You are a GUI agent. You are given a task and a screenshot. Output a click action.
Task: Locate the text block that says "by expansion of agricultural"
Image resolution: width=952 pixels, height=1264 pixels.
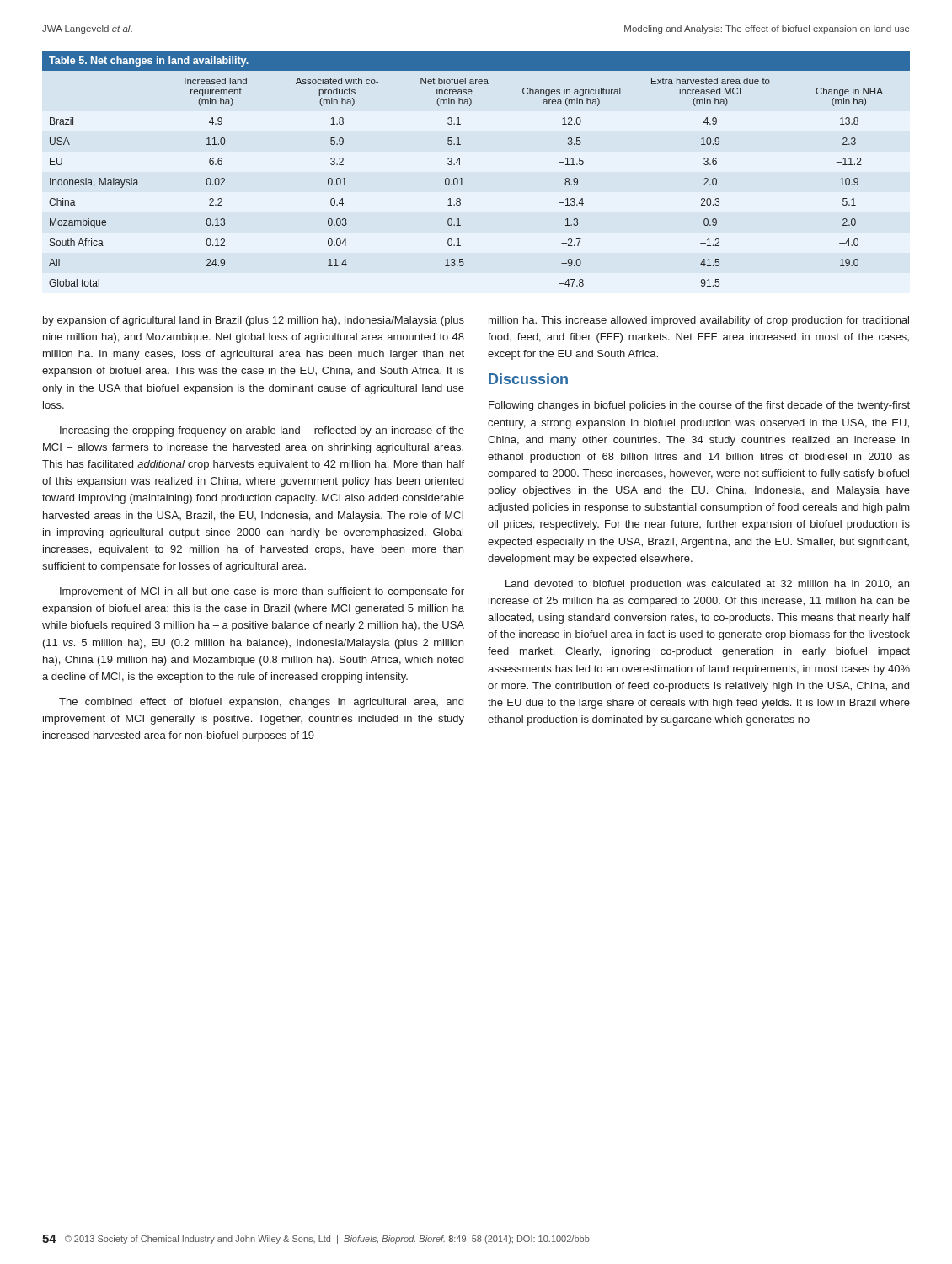tap(253, 362)
